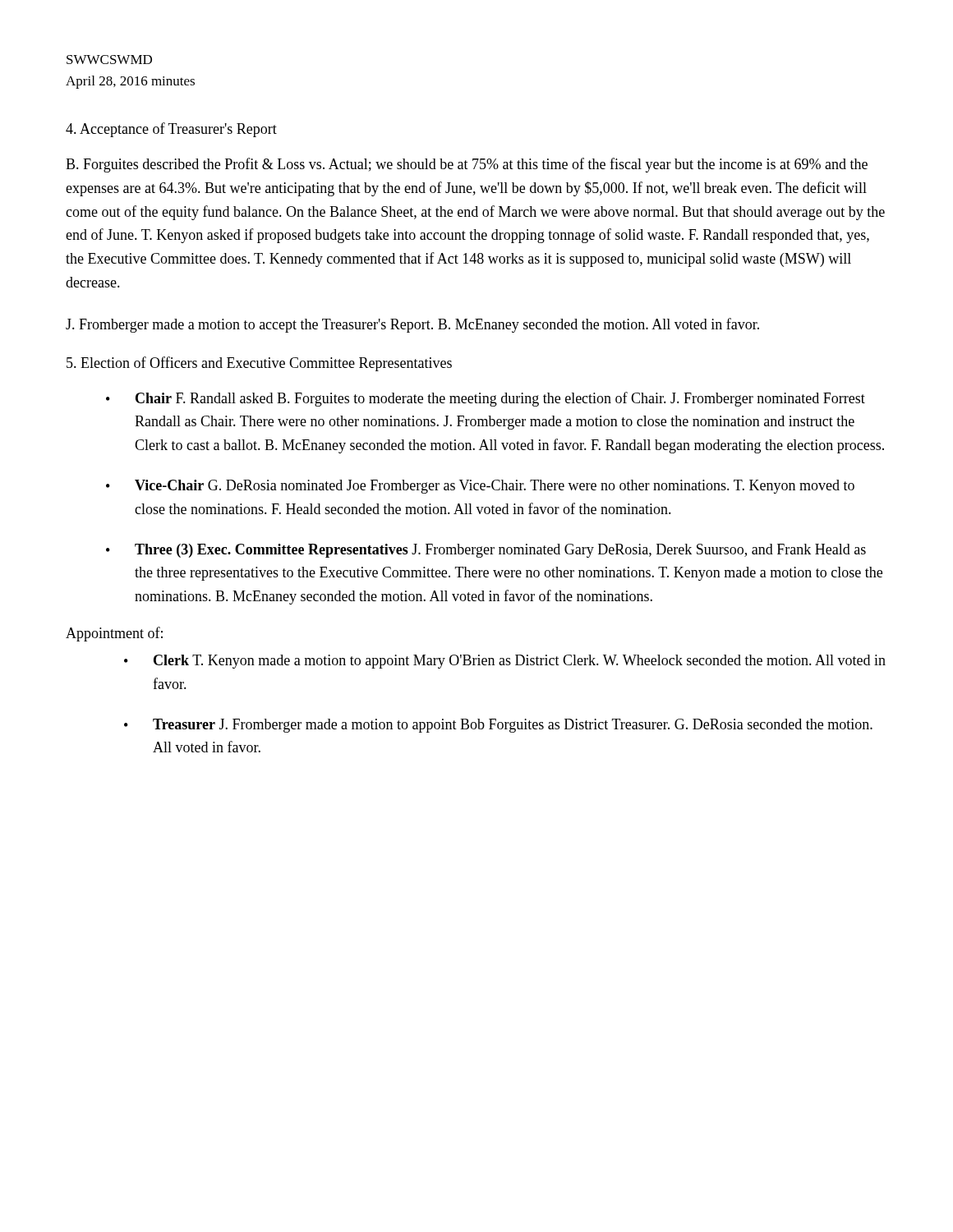The image size is (953, 1232).
Task: Find the text block starting "• Three (3)"
Action: click(496, 573)
